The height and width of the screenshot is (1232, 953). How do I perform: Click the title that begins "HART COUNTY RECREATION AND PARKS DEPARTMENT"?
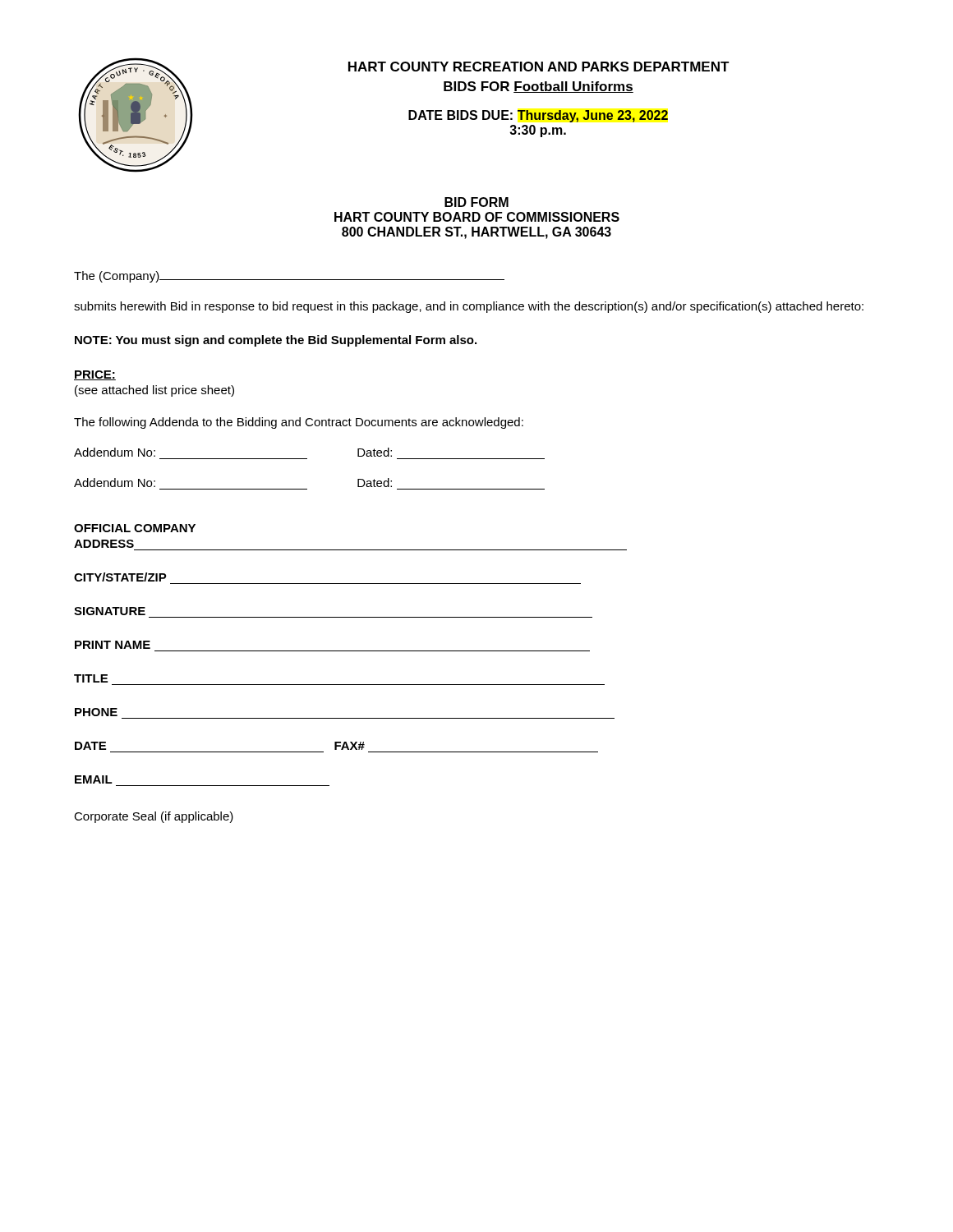(538, 77)
